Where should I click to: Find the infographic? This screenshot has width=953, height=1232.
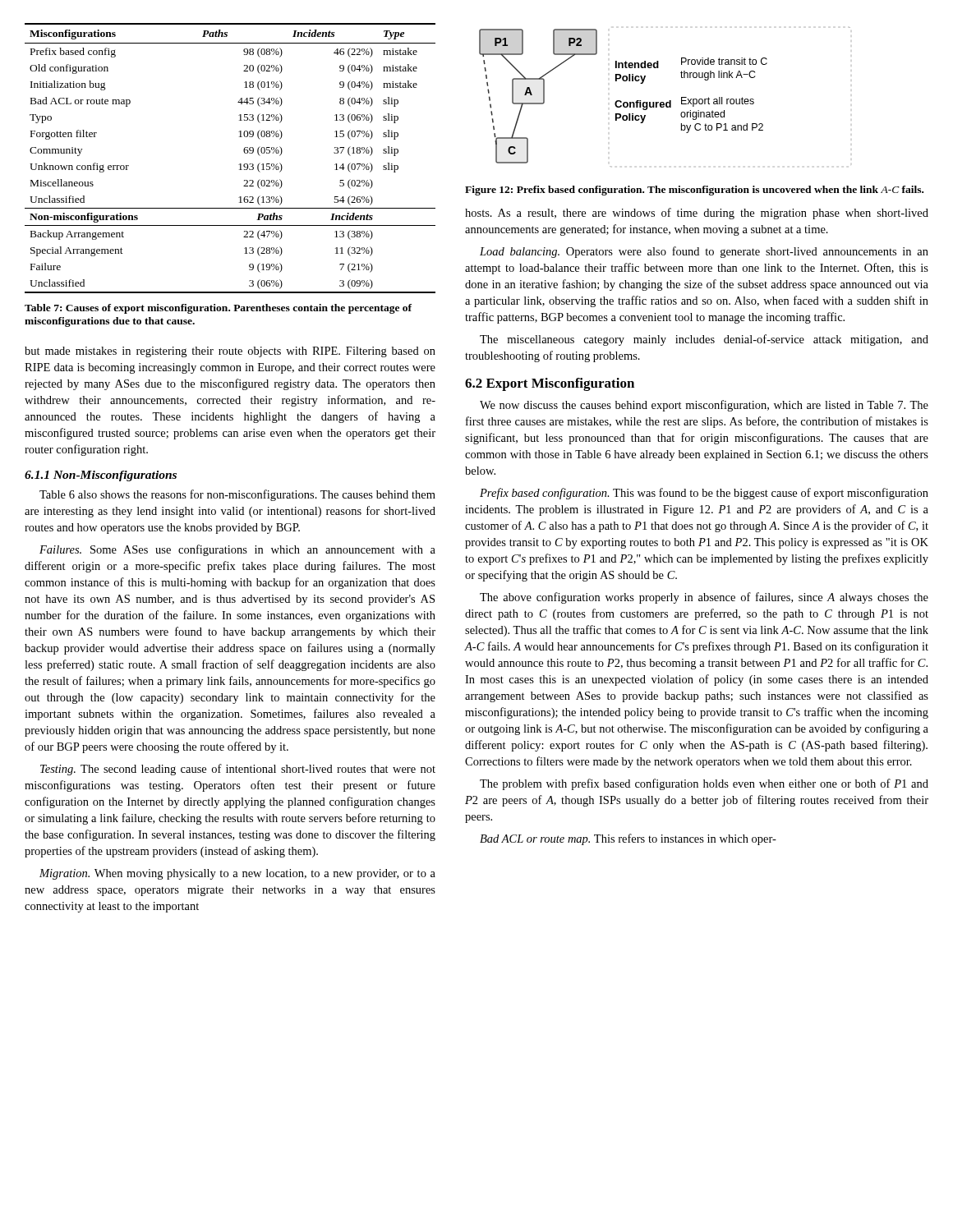click(x=697, y=99)
